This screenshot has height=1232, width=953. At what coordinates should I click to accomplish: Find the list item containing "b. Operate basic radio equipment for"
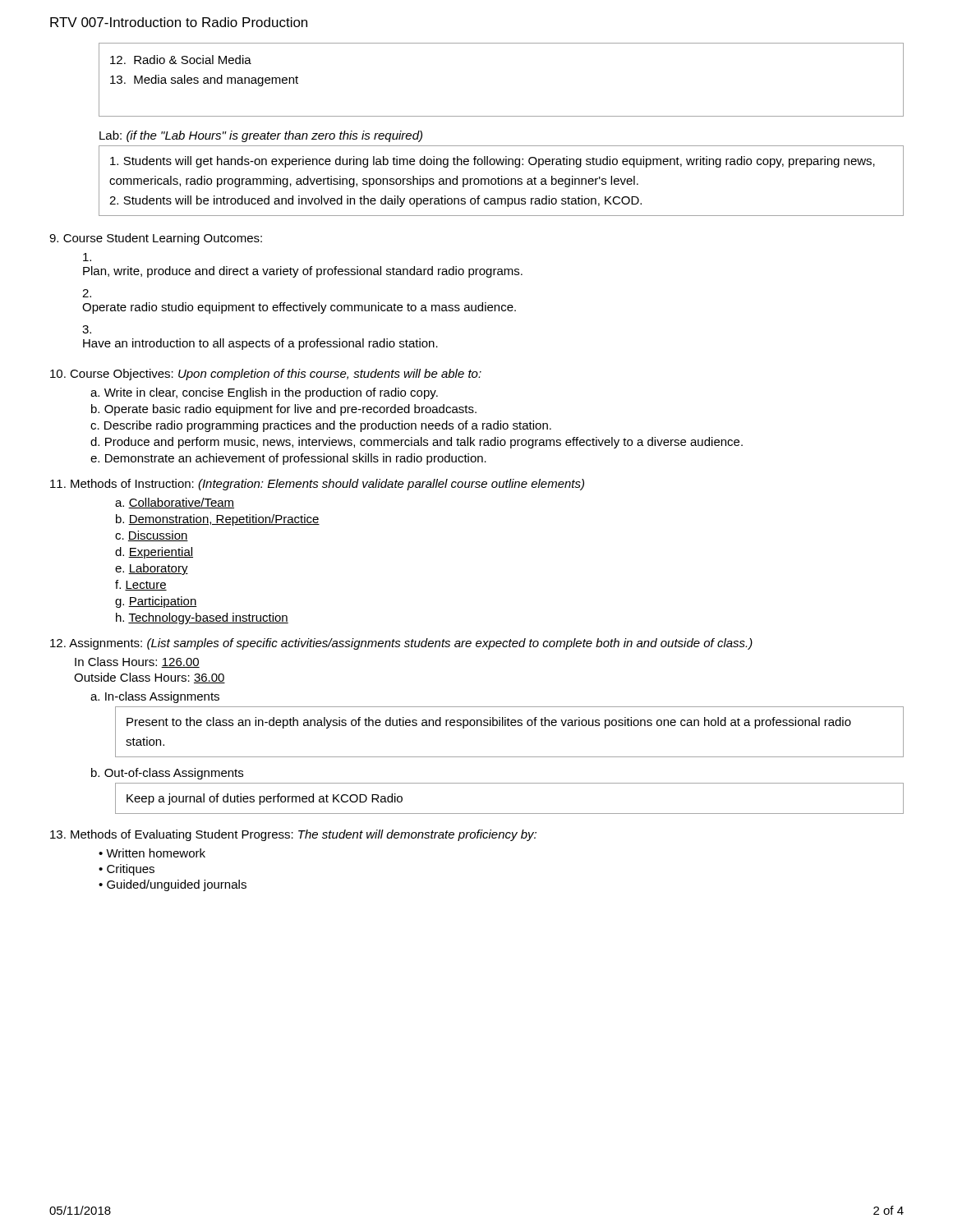tap(284, 409)
